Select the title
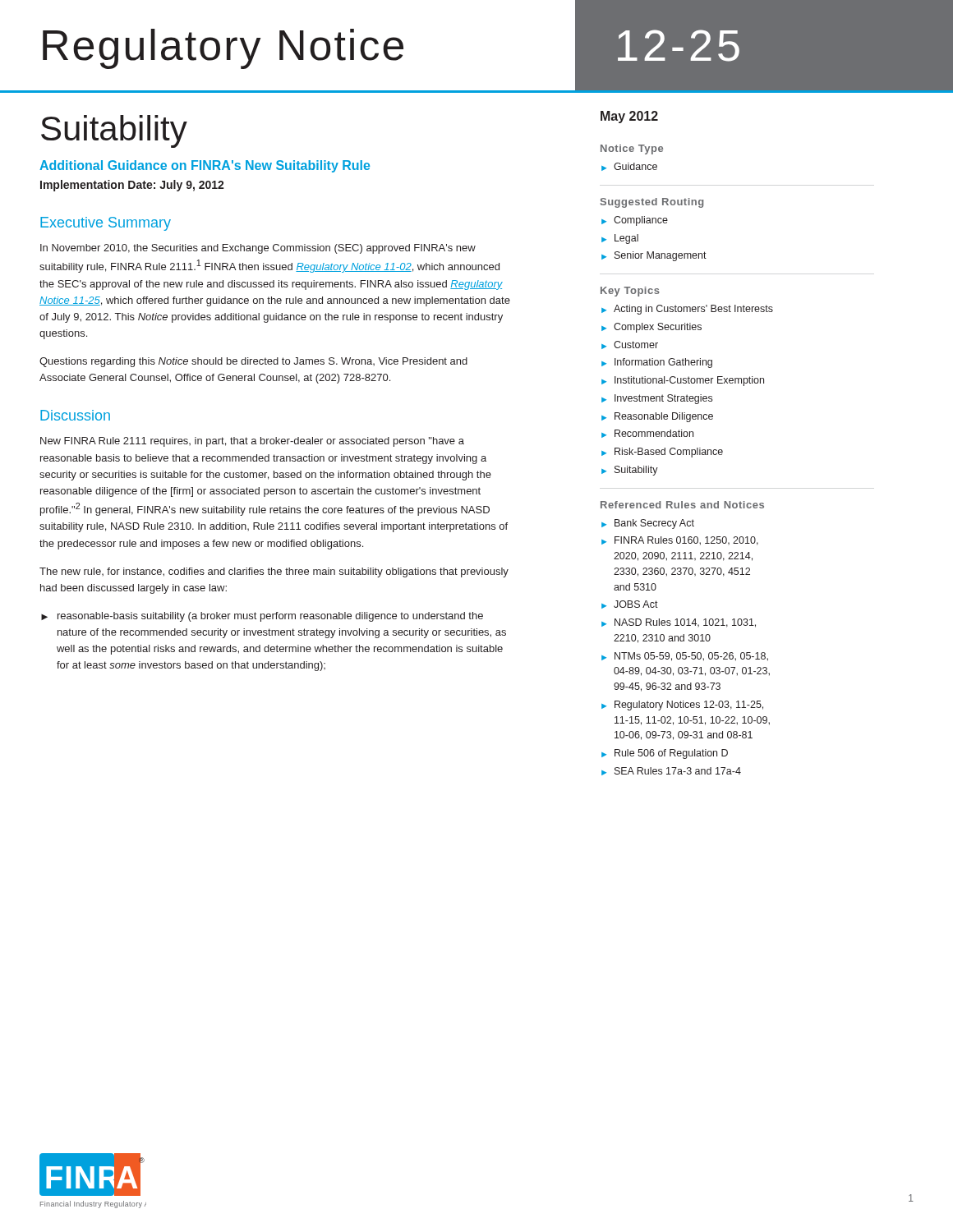953x1232 pixels. pos(278,129)
